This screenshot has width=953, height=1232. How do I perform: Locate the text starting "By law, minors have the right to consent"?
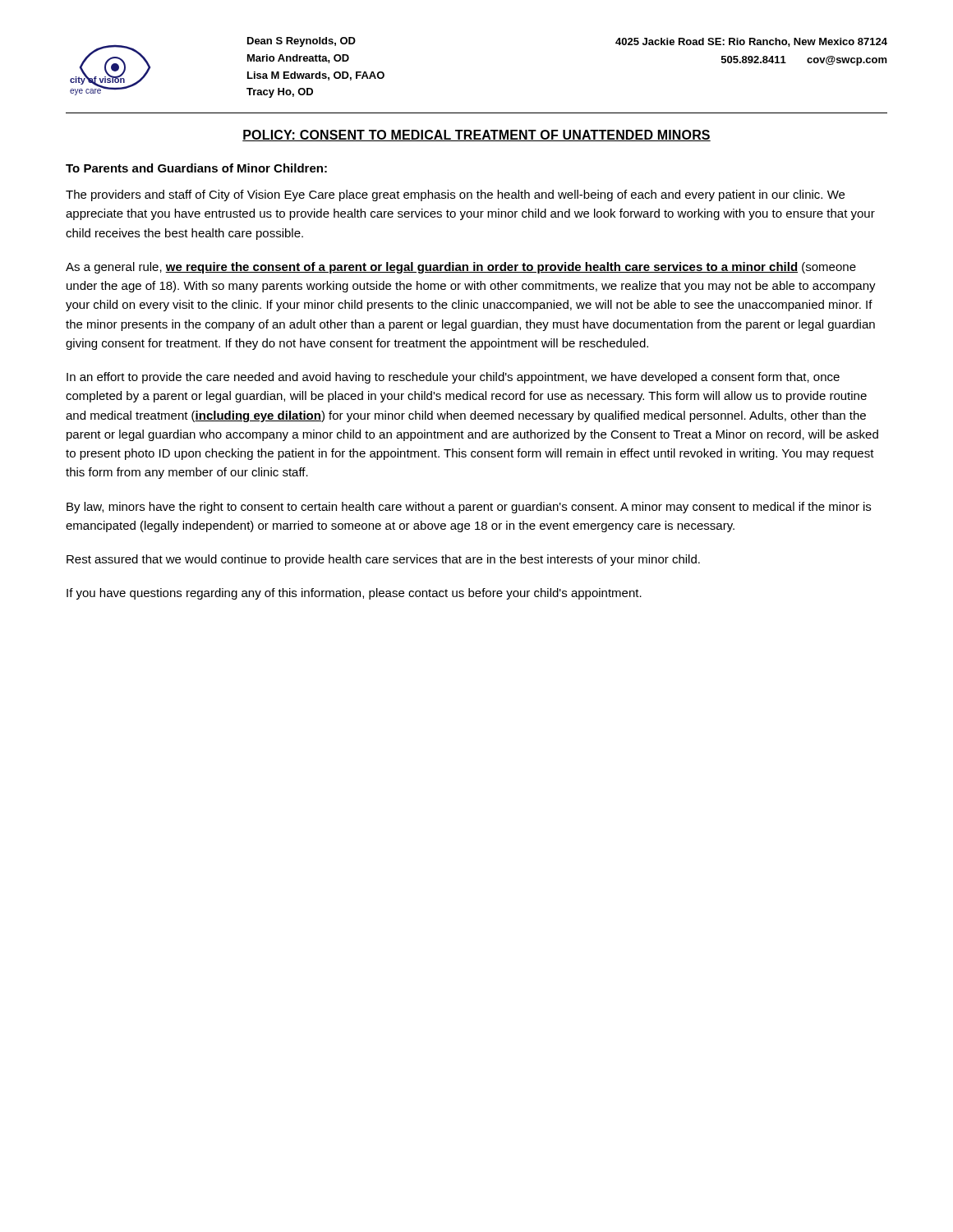(469, 516)
